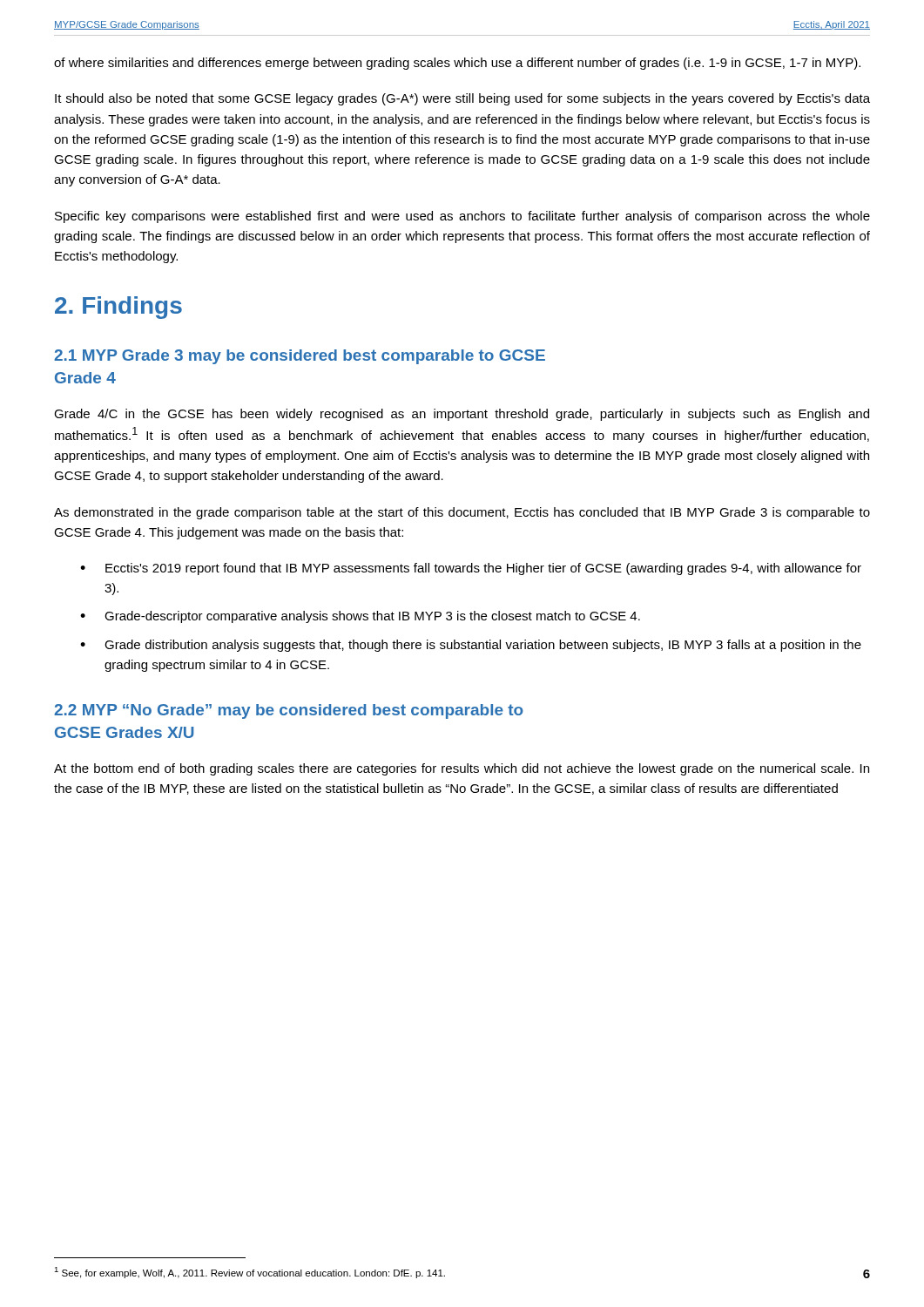The image size is (924, 1307).
Task: Find the passage starting "• Grade-descriptor comparative analysis shows that IB"
Action: click(x=462, y=616)
